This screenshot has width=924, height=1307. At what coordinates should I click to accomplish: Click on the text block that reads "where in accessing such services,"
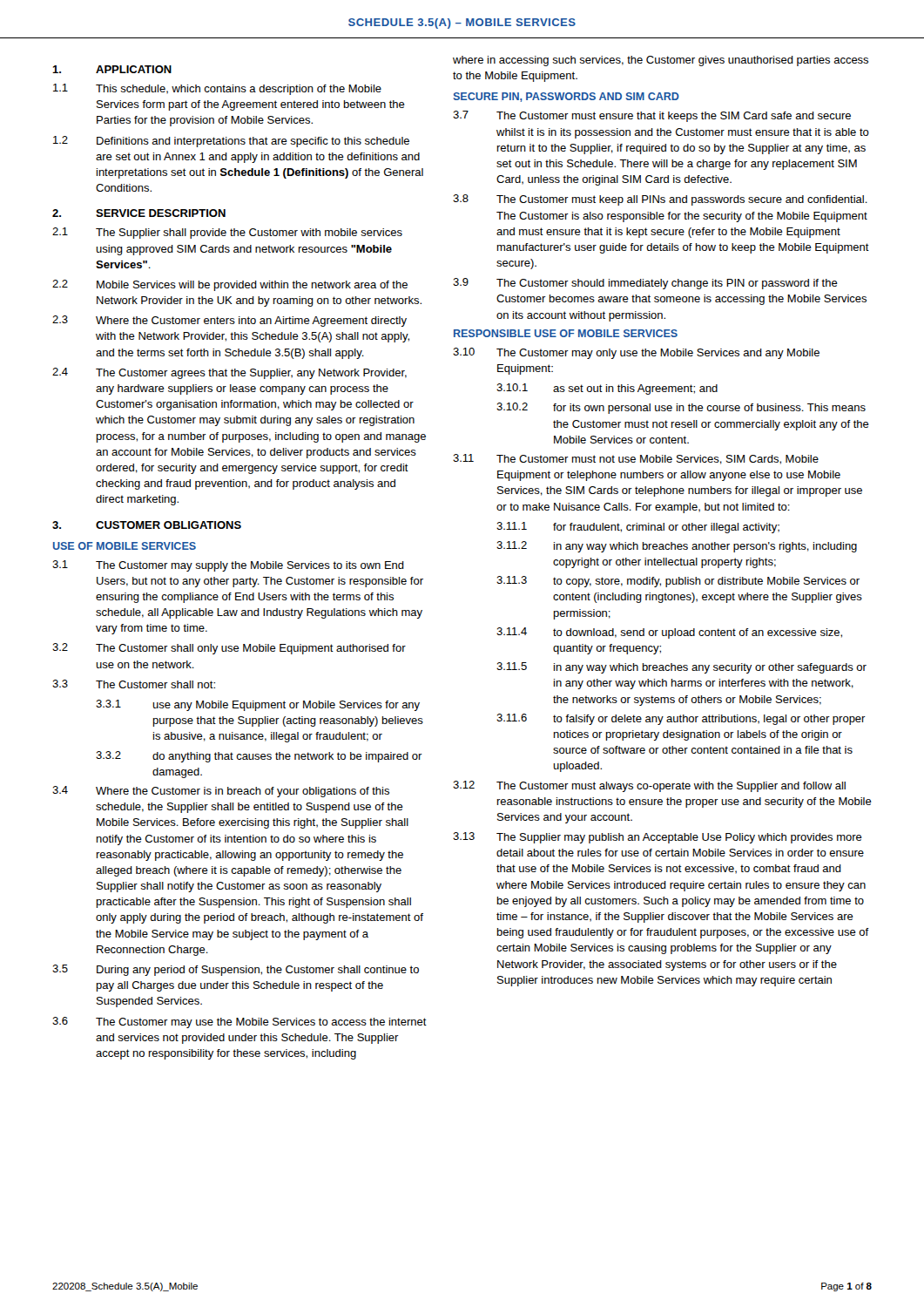click(x=661, y=68)
